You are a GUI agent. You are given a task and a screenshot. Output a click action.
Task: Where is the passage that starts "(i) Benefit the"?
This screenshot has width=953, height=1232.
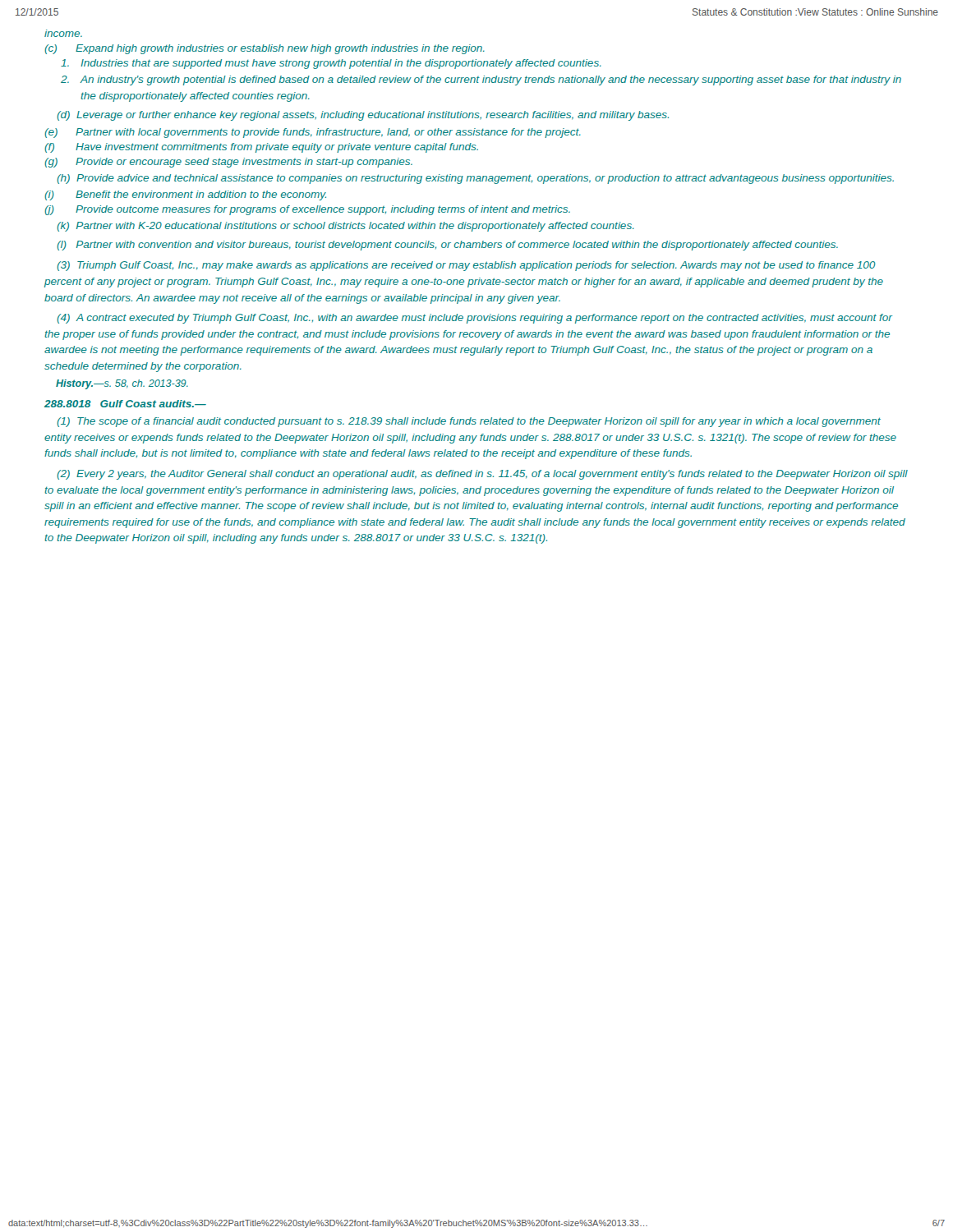(476, 194)
